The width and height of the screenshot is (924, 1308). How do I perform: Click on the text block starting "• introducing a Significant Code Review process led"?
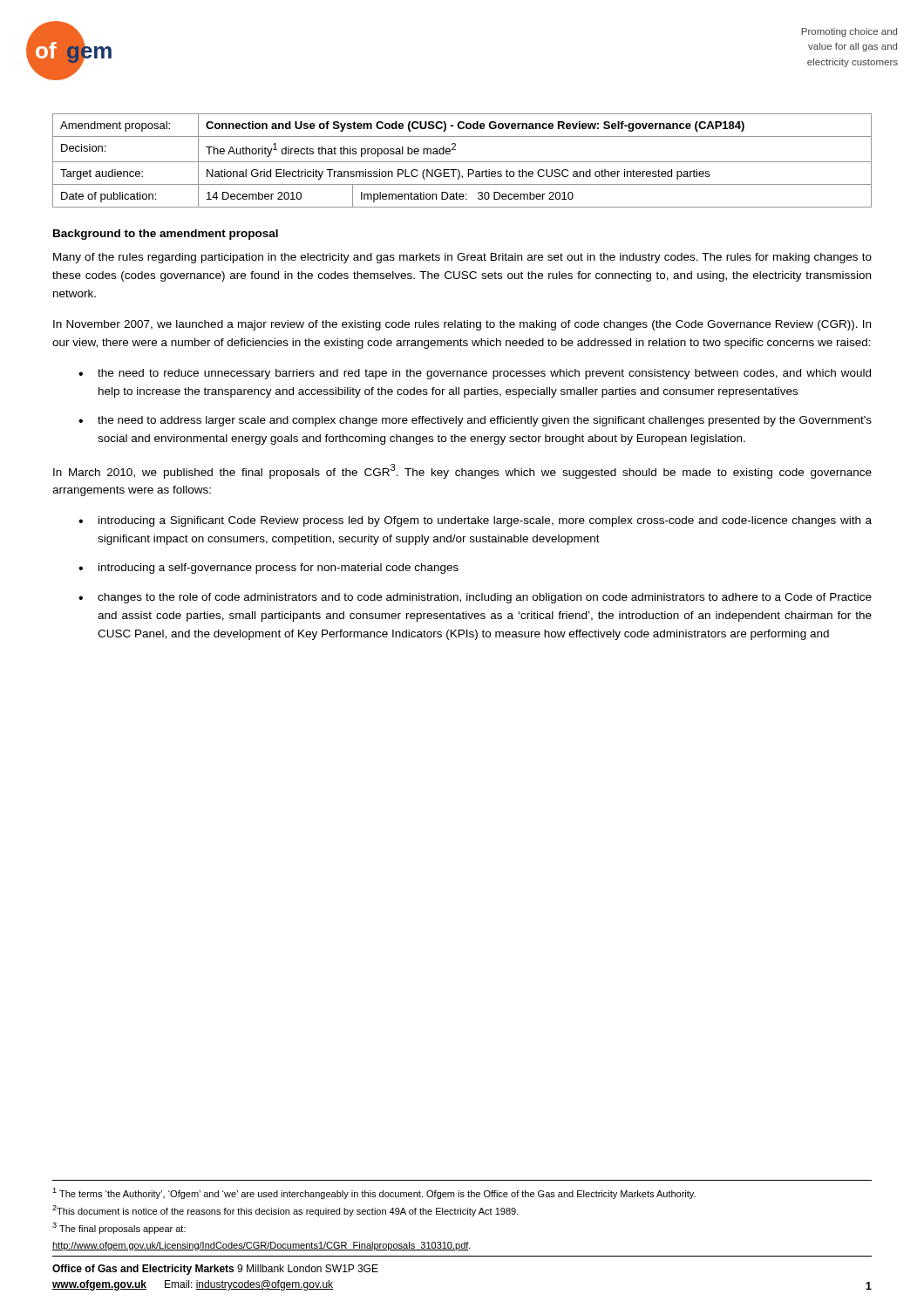[475, 530]
